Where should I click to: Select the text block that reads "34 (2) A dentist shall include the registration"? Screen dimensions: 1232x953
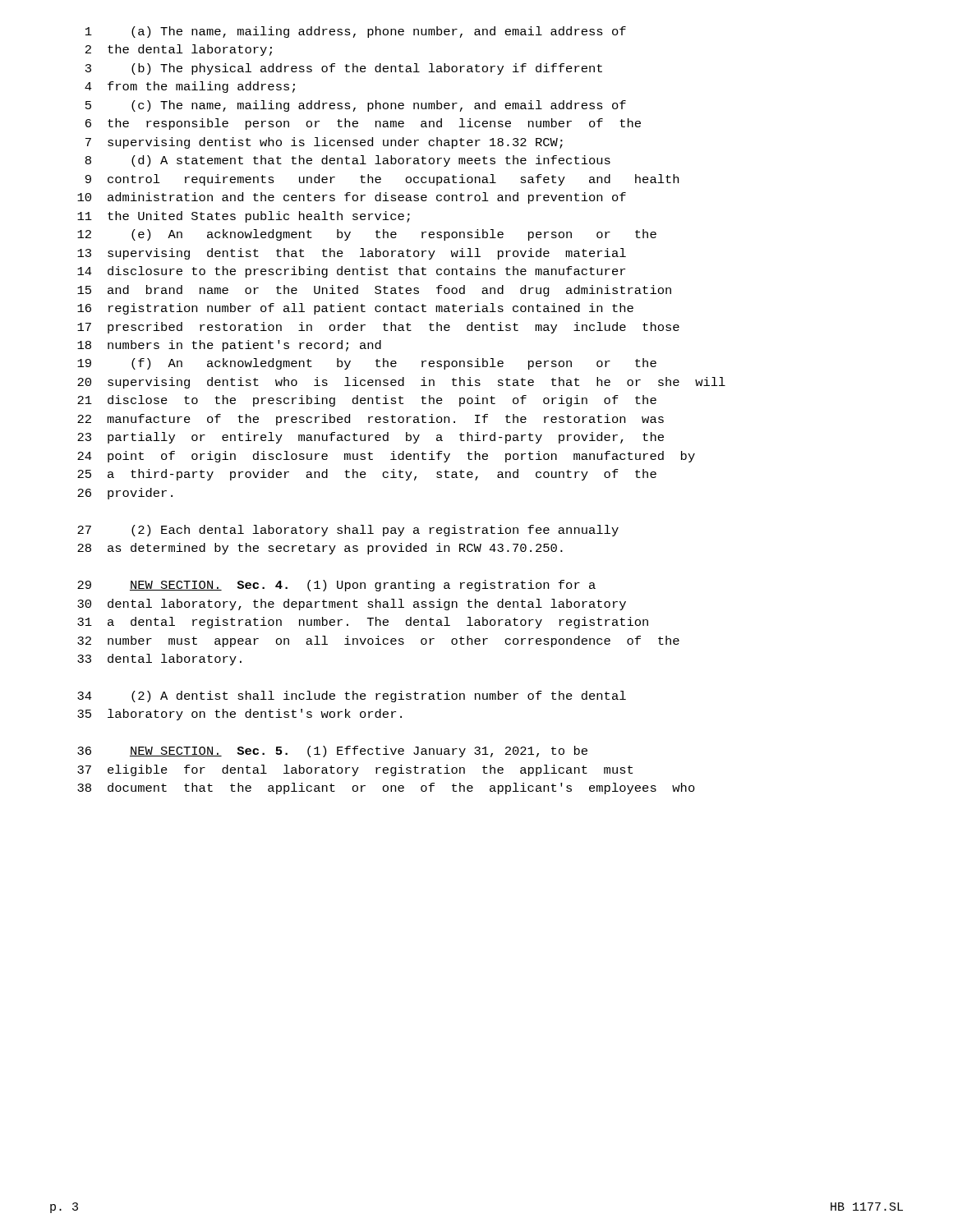pyautogui.click(x=476, y=706)
